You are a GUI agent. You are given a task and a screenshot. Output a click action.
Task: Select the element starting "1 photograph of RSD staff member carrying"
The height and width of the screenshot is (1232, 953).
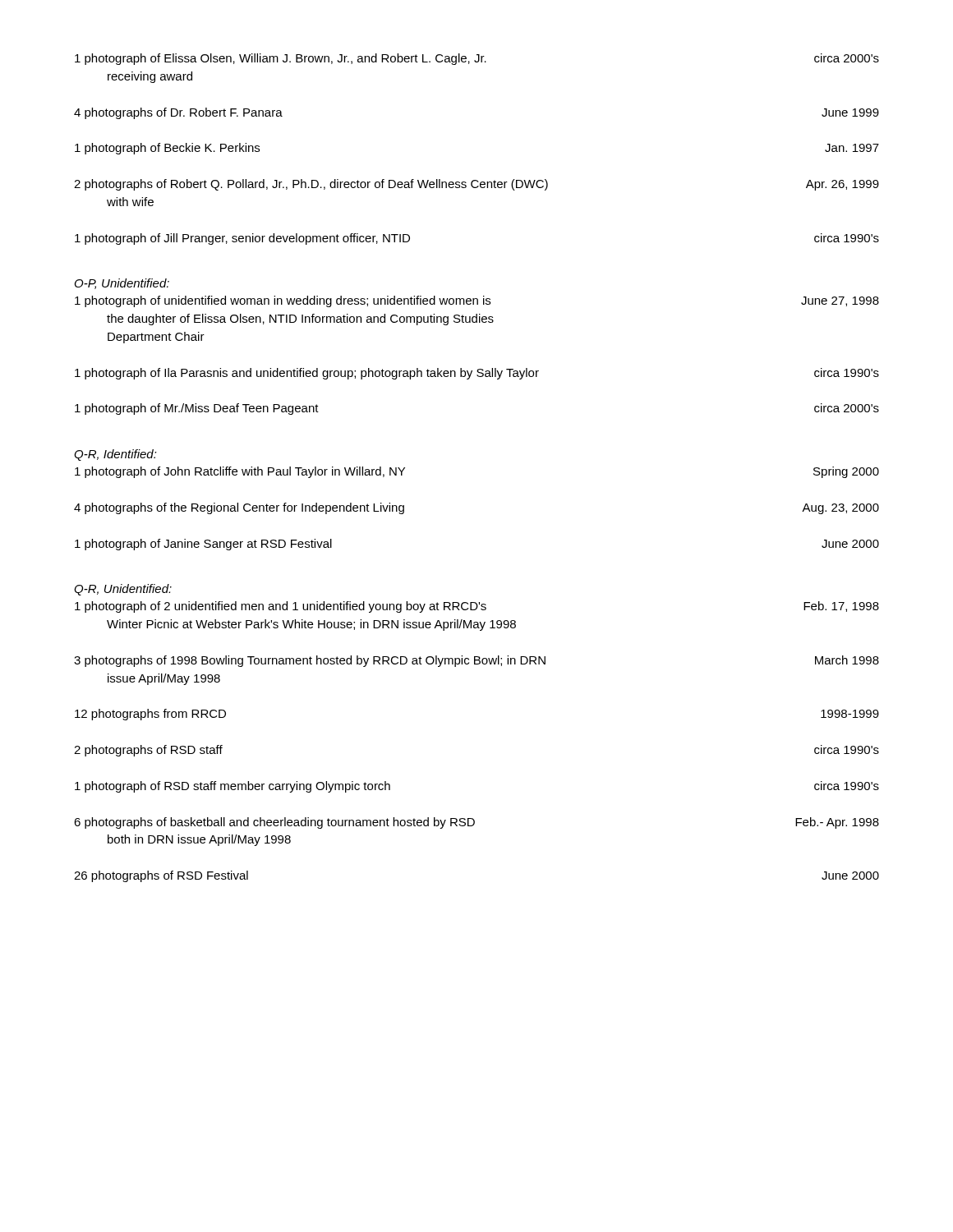233,786
